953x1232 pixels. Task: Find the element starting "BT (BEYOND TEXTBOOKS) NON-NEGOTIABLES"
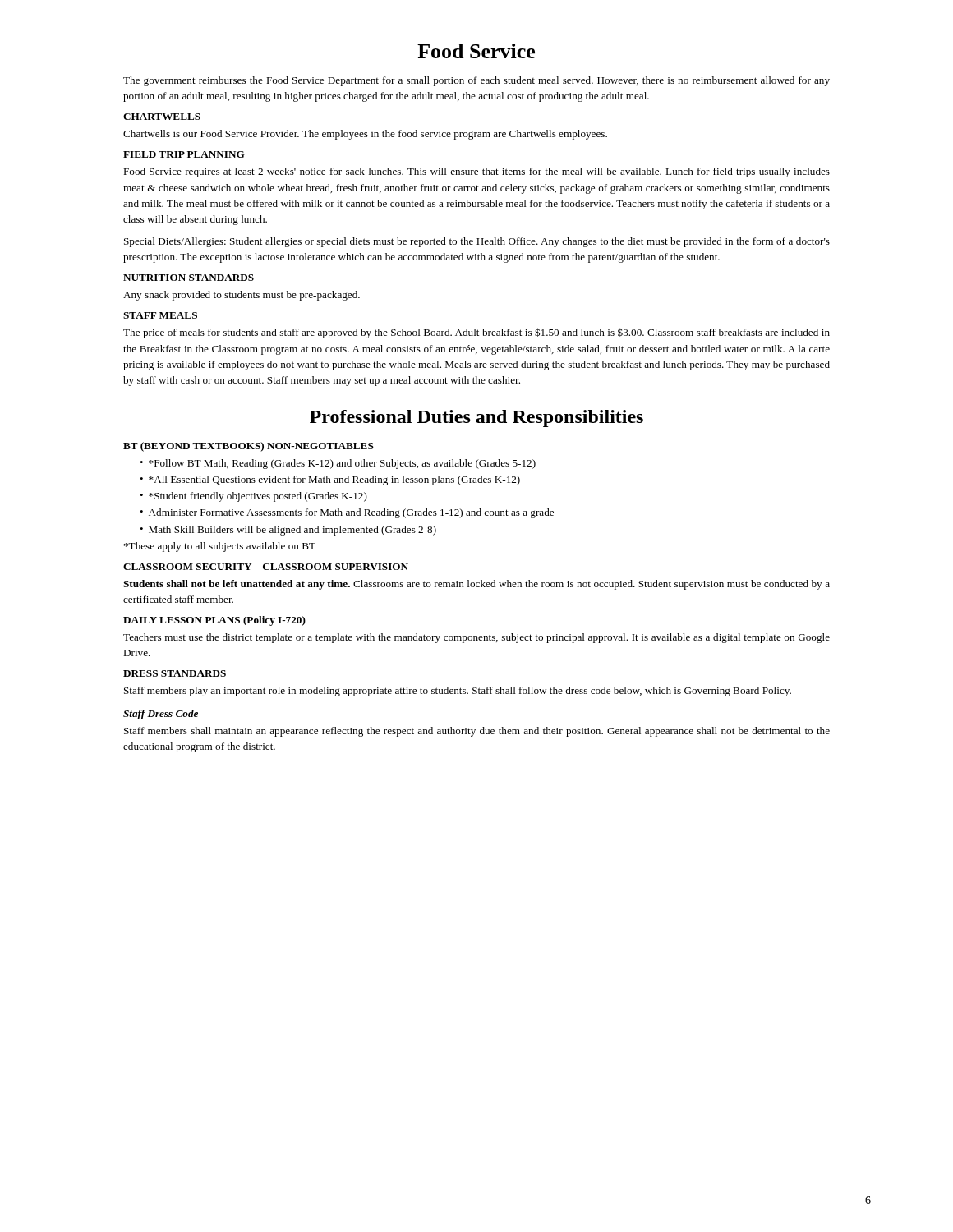click(248, 445)
